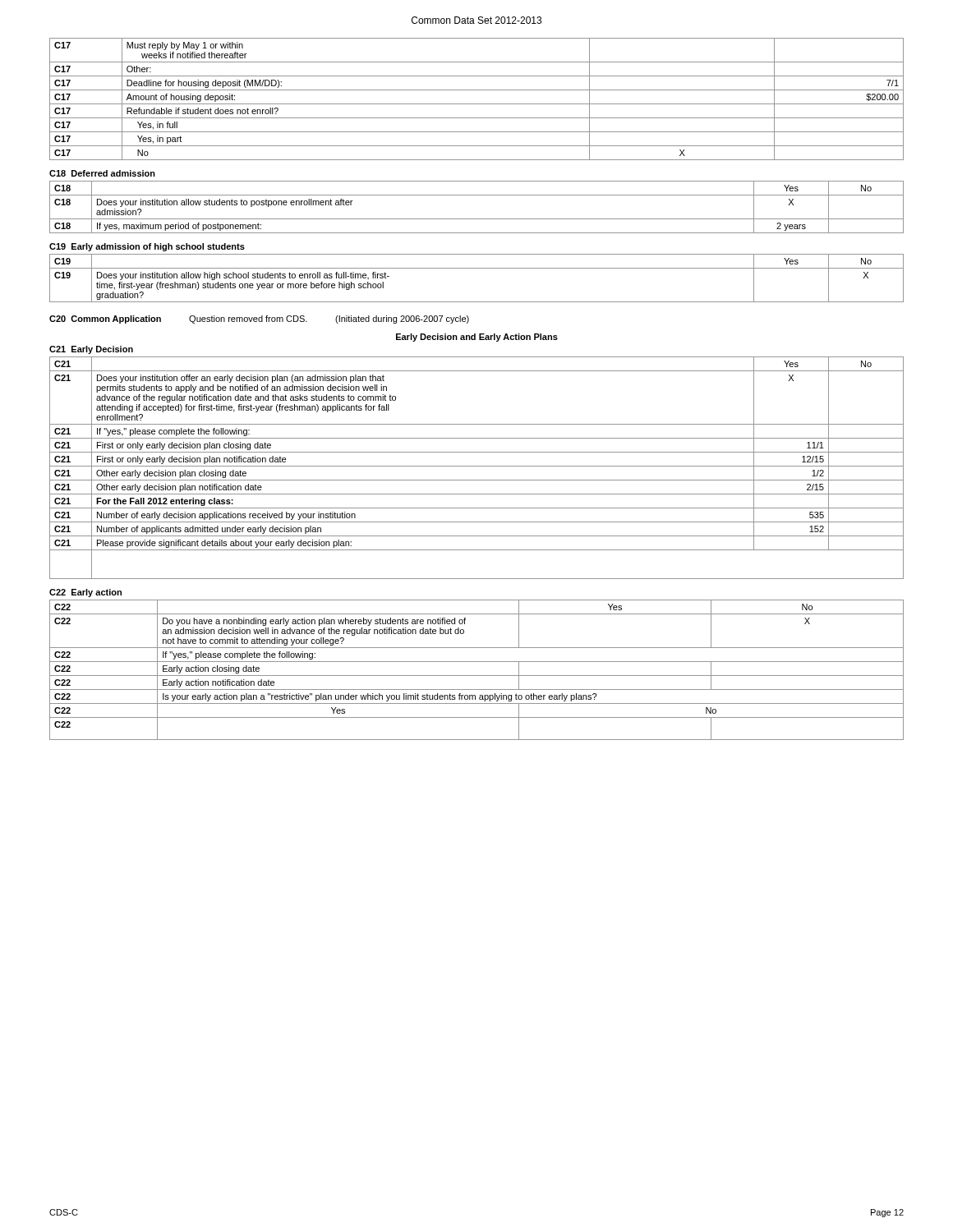Click on the table containing "Does your institution allow high"
The image size is (953, 1232).
click(476, 278)
